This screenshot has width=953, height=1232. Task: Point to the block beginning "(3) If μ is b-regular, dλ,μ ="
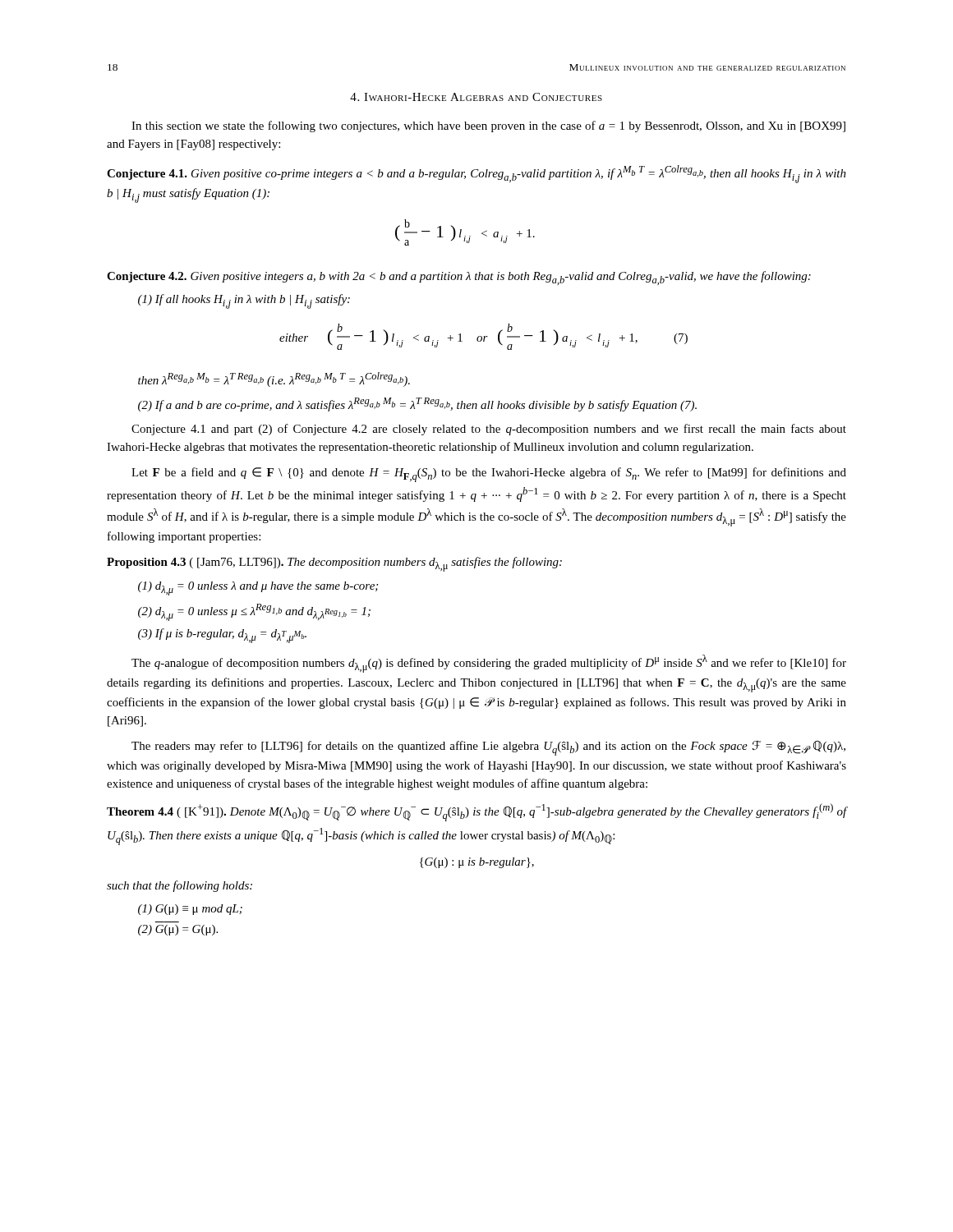[223, 635]
